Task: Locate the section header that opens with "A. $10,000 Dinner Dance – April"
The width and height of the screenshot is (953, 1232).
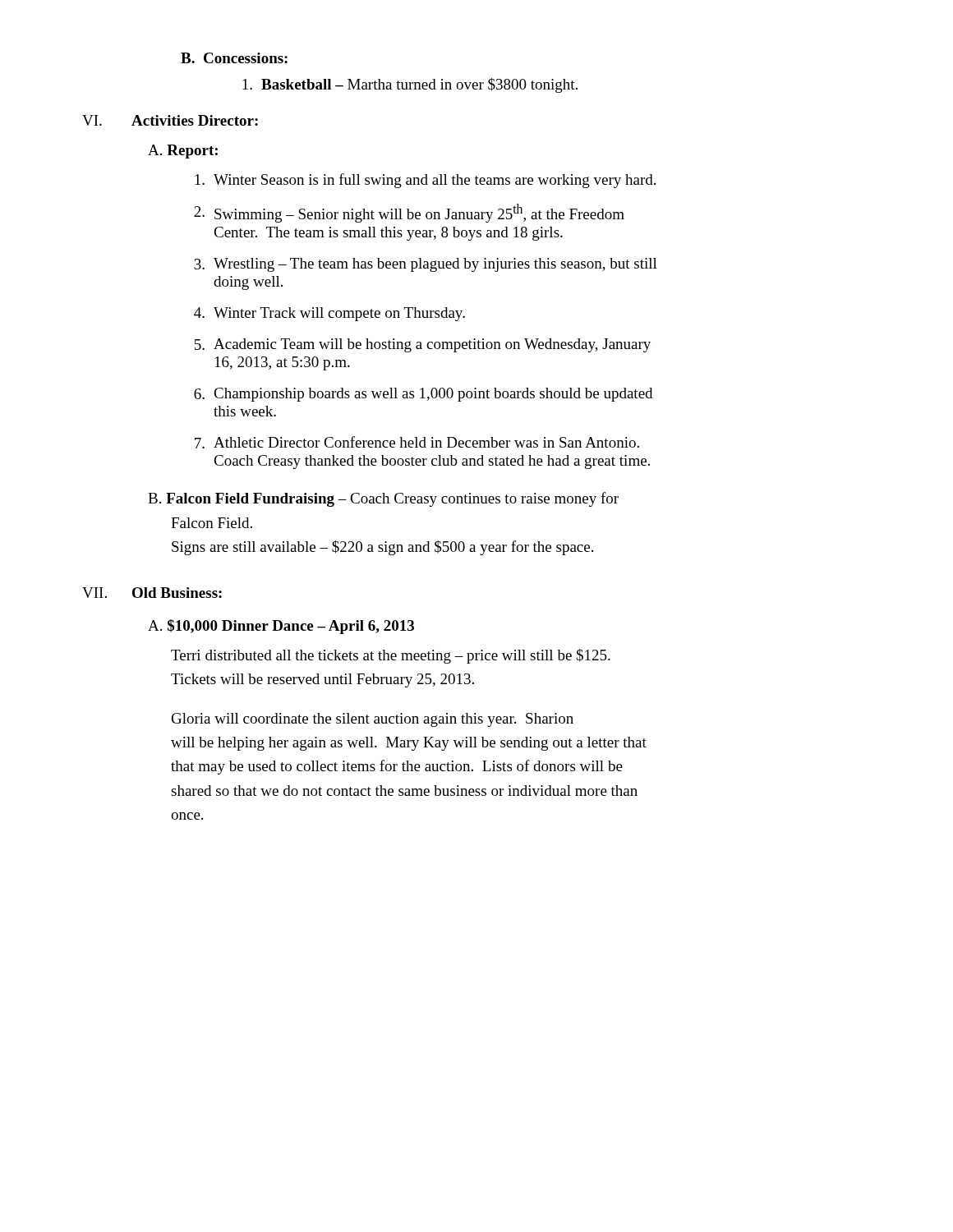Action: [281, 625]
